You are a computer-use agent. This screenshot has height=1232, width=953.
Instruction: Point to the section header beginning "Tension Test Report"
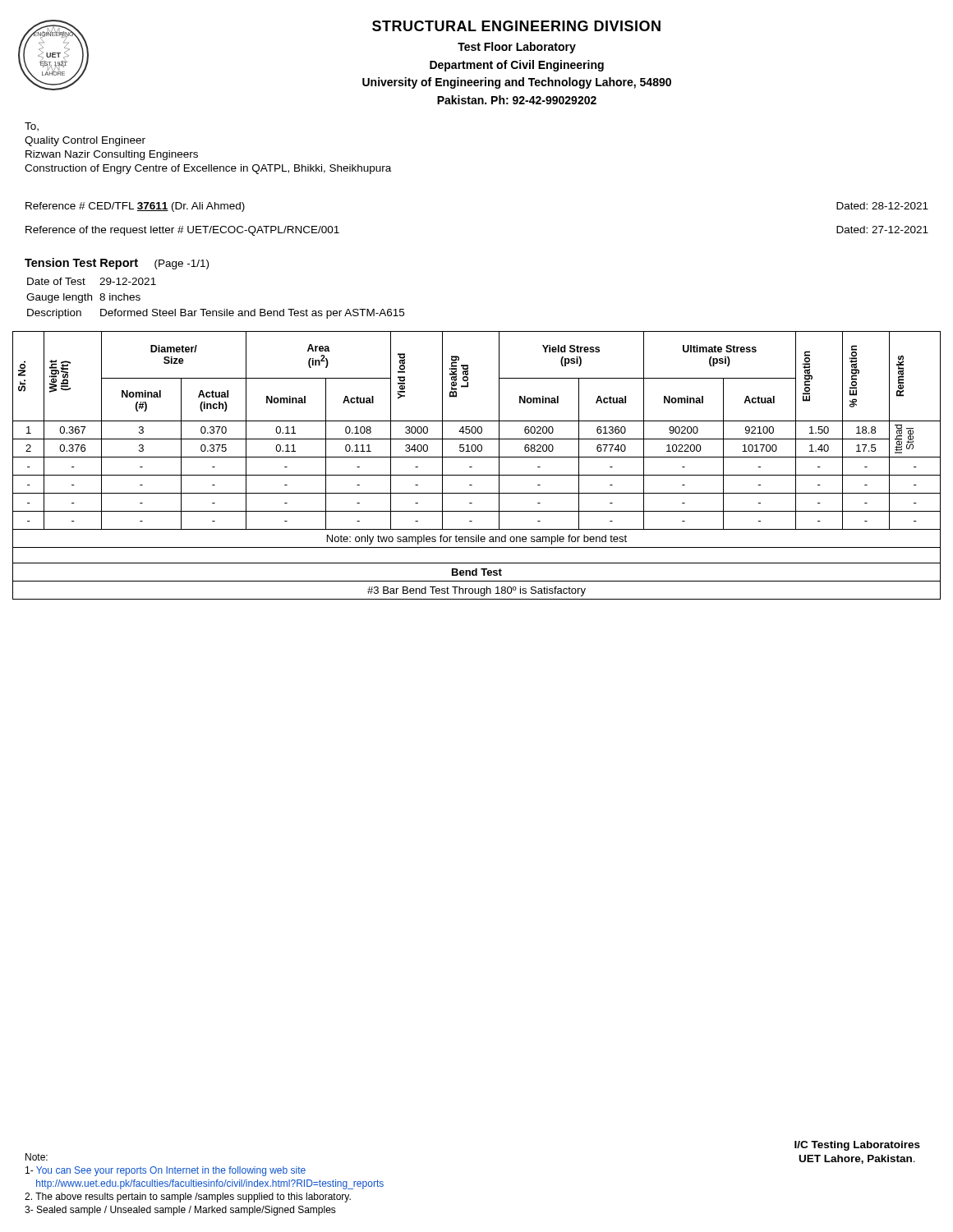click(117, 263)
